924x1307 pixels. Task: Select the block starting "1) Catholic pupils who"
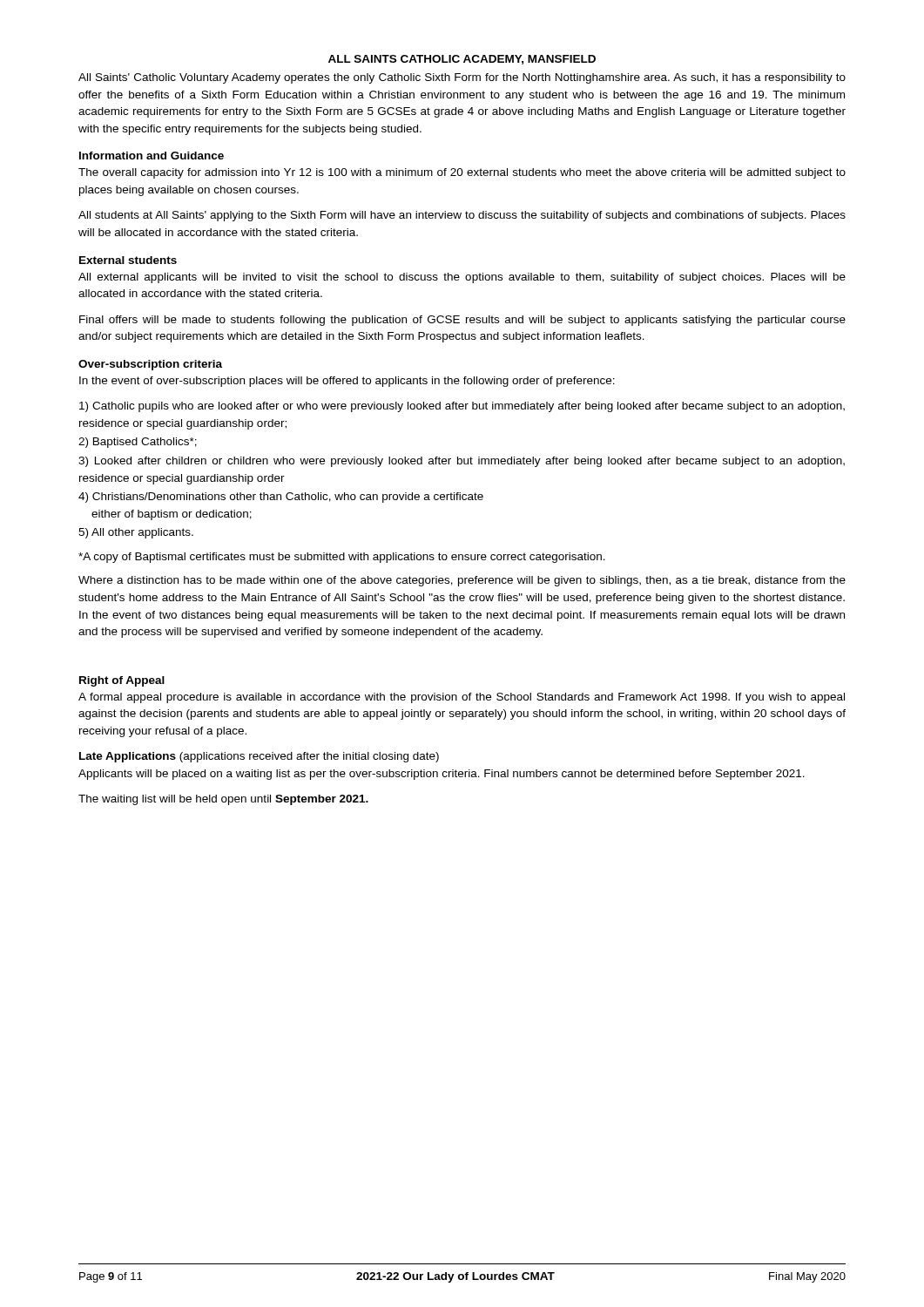(x=462, y=414)
